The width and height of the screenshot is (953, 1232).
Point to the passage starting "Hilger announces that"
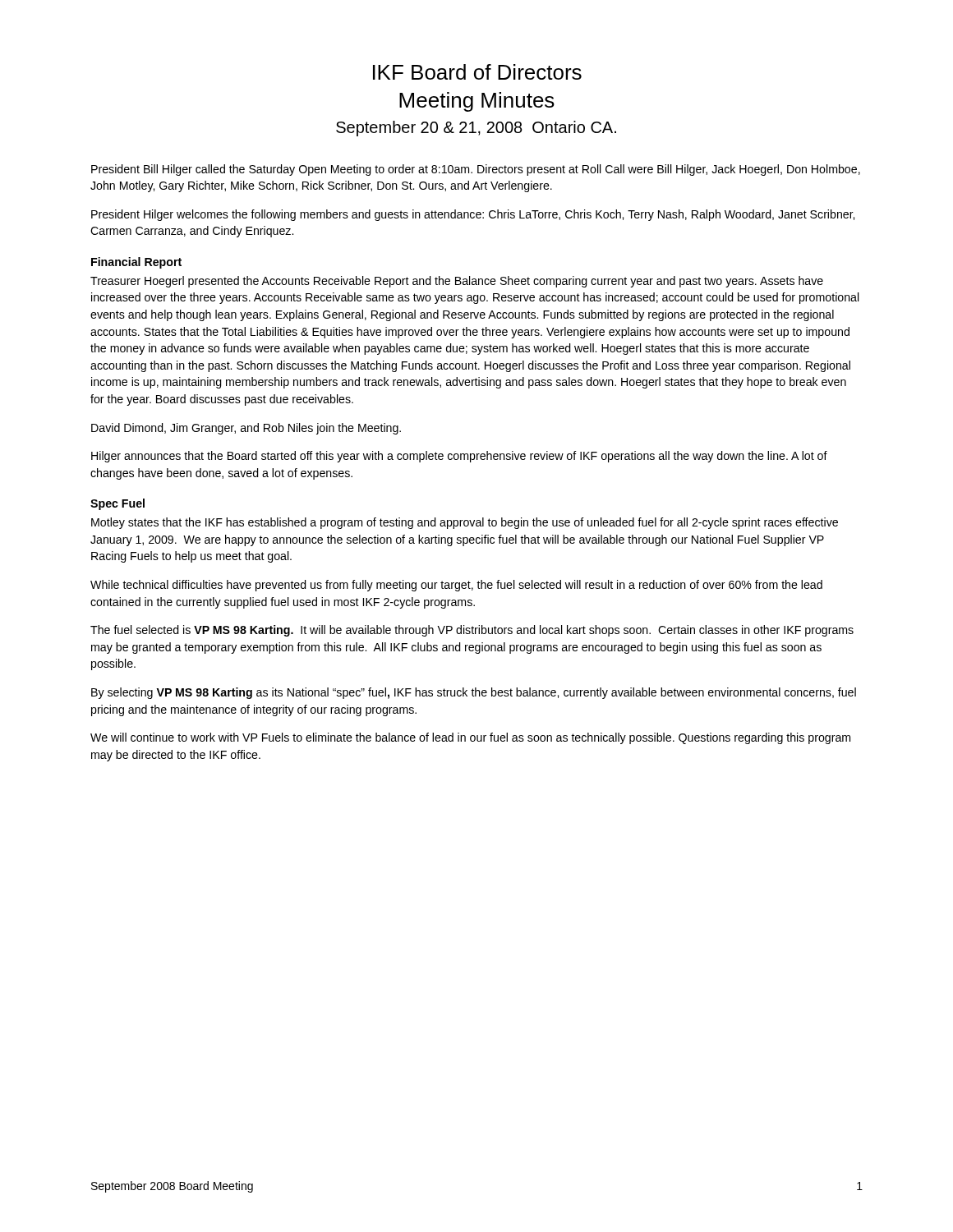click(x=459, y=464)
